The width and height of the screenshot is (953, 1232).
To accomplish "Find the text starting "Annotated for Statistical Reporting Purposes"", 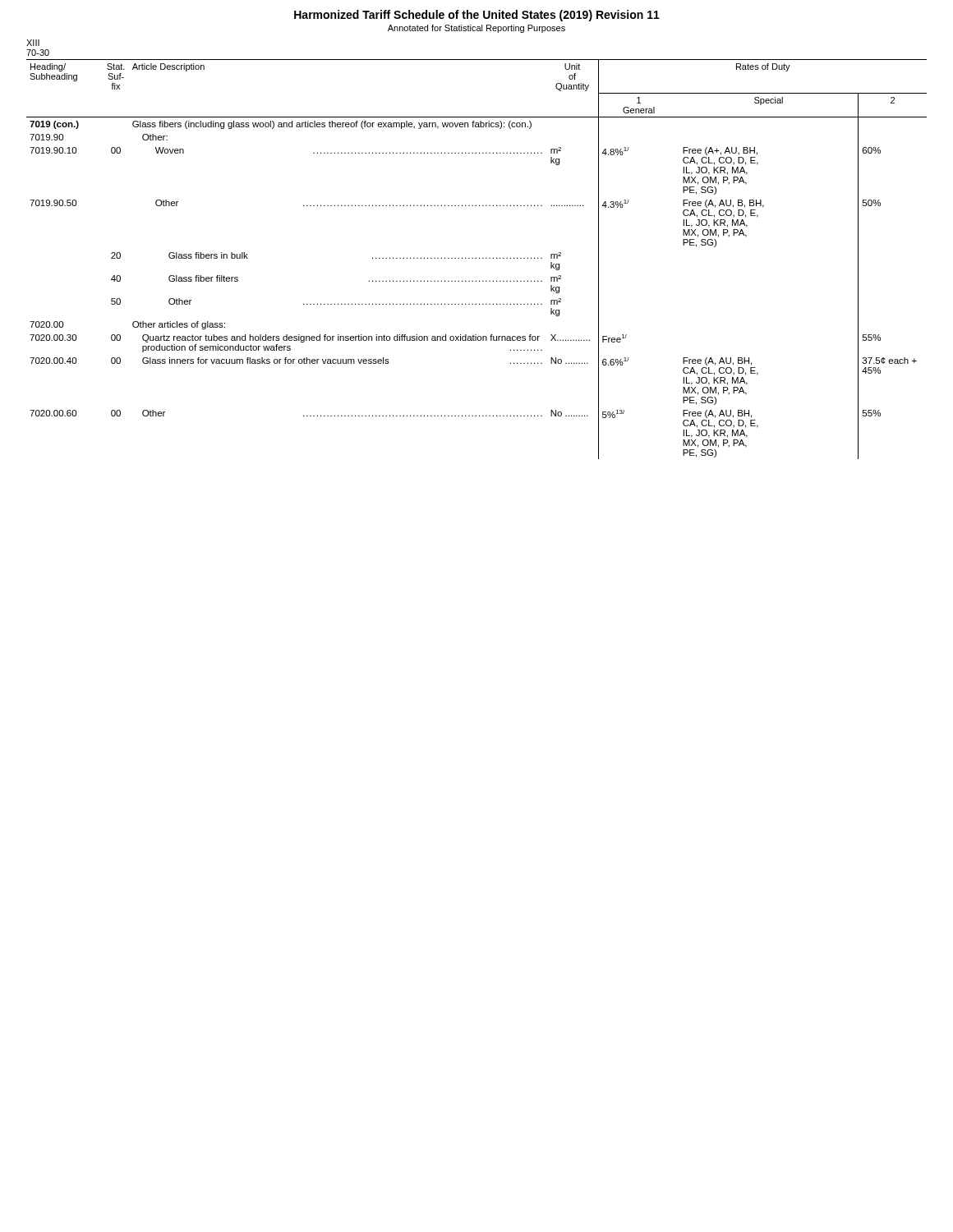I will click(476, 28).
